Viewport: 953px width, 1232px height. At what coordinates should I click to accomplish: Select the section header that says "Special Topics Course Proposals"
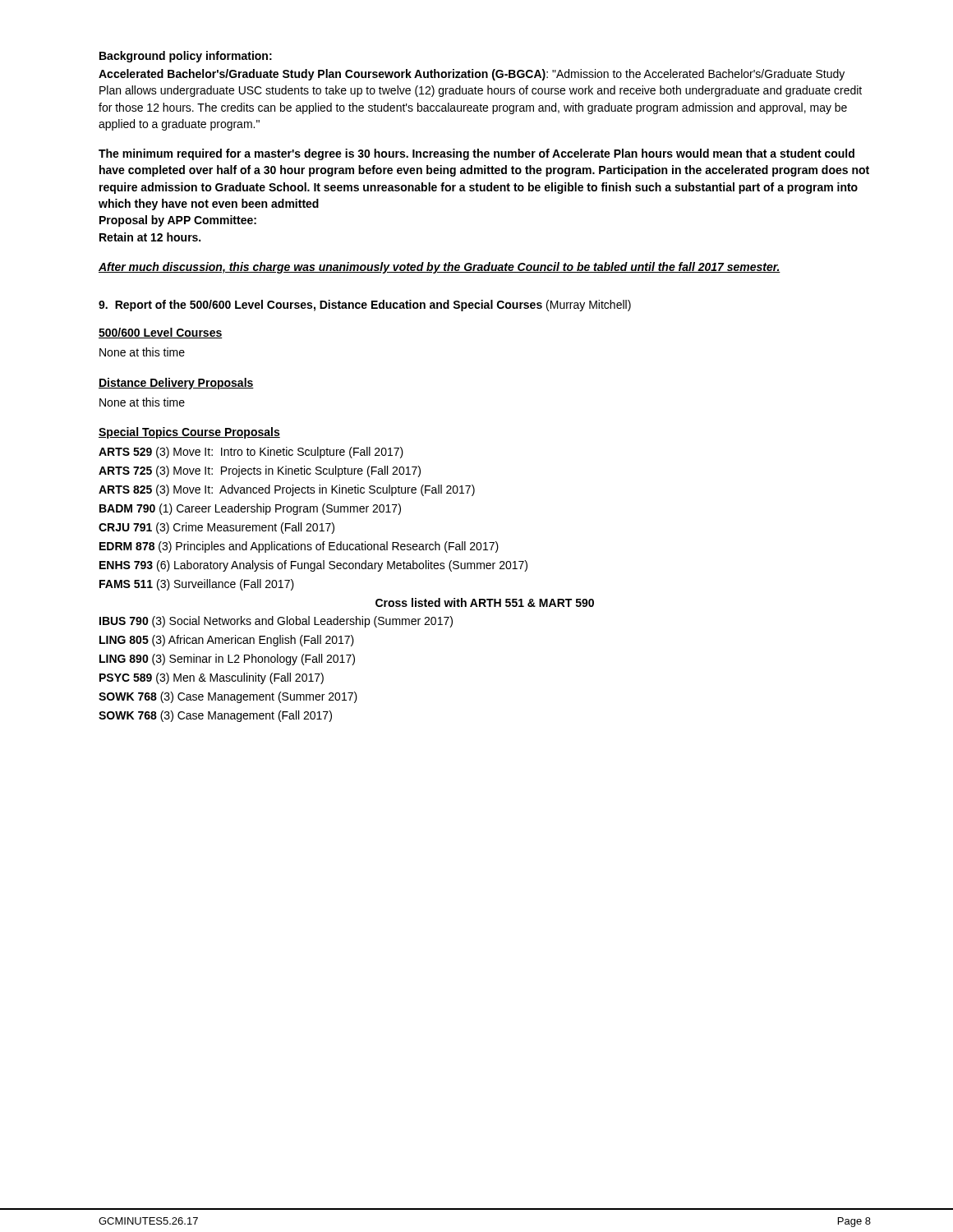coord(189,432)
